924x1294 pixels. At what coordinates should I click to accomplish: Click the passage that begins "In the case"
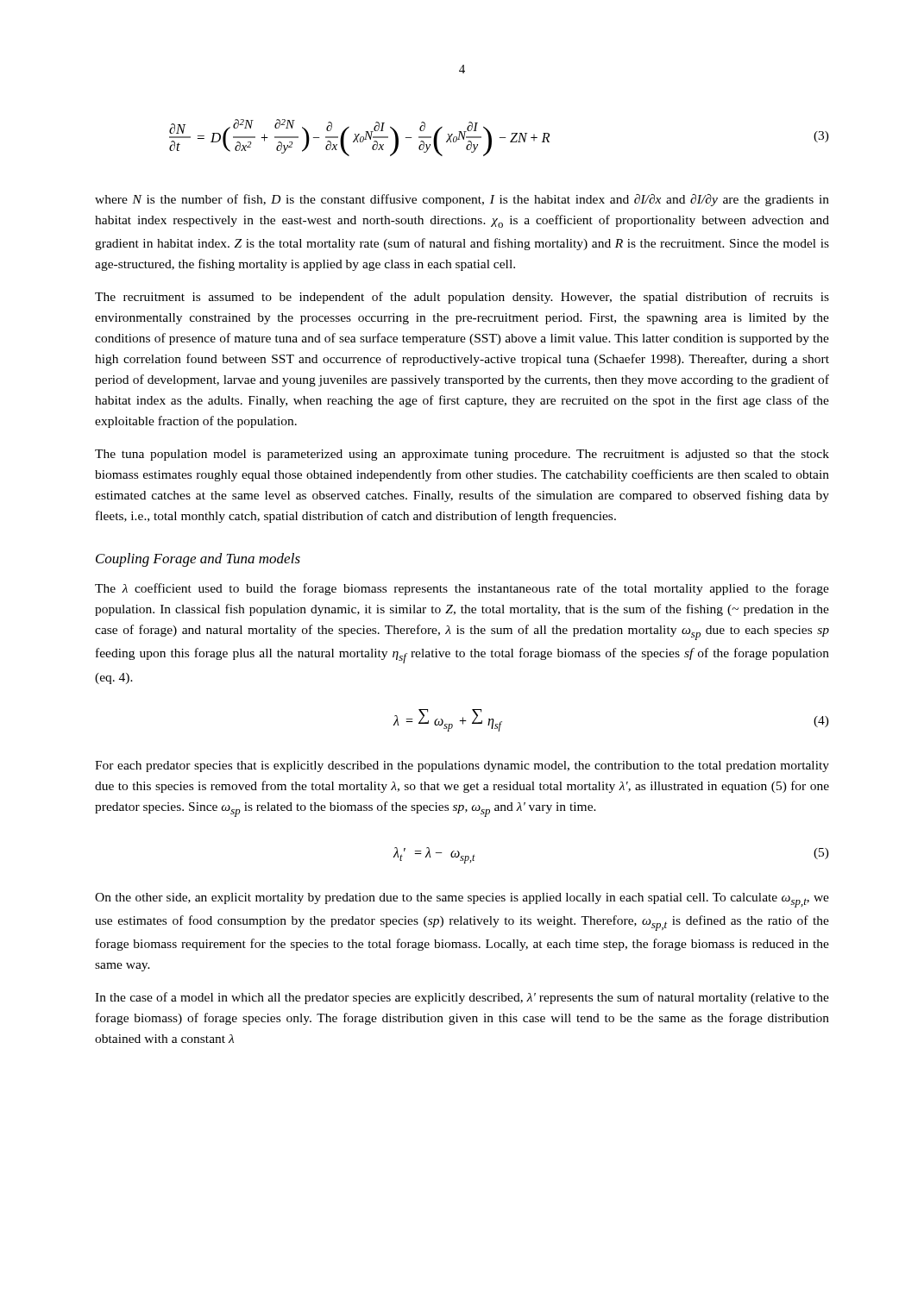[x=462, y=1018]
